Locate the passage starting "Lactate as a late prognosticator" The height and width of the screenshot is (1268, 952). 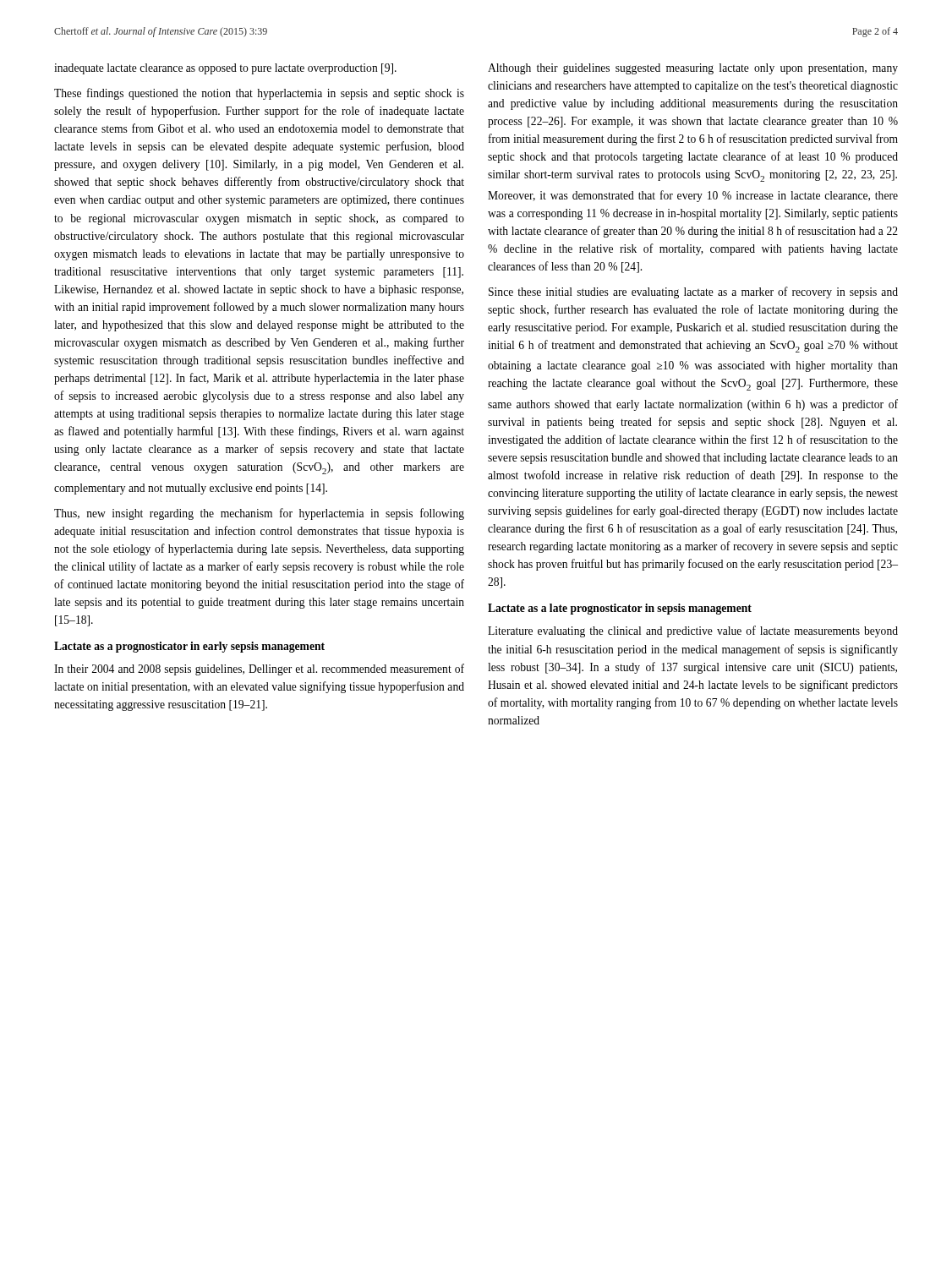(x=620, y=609)
